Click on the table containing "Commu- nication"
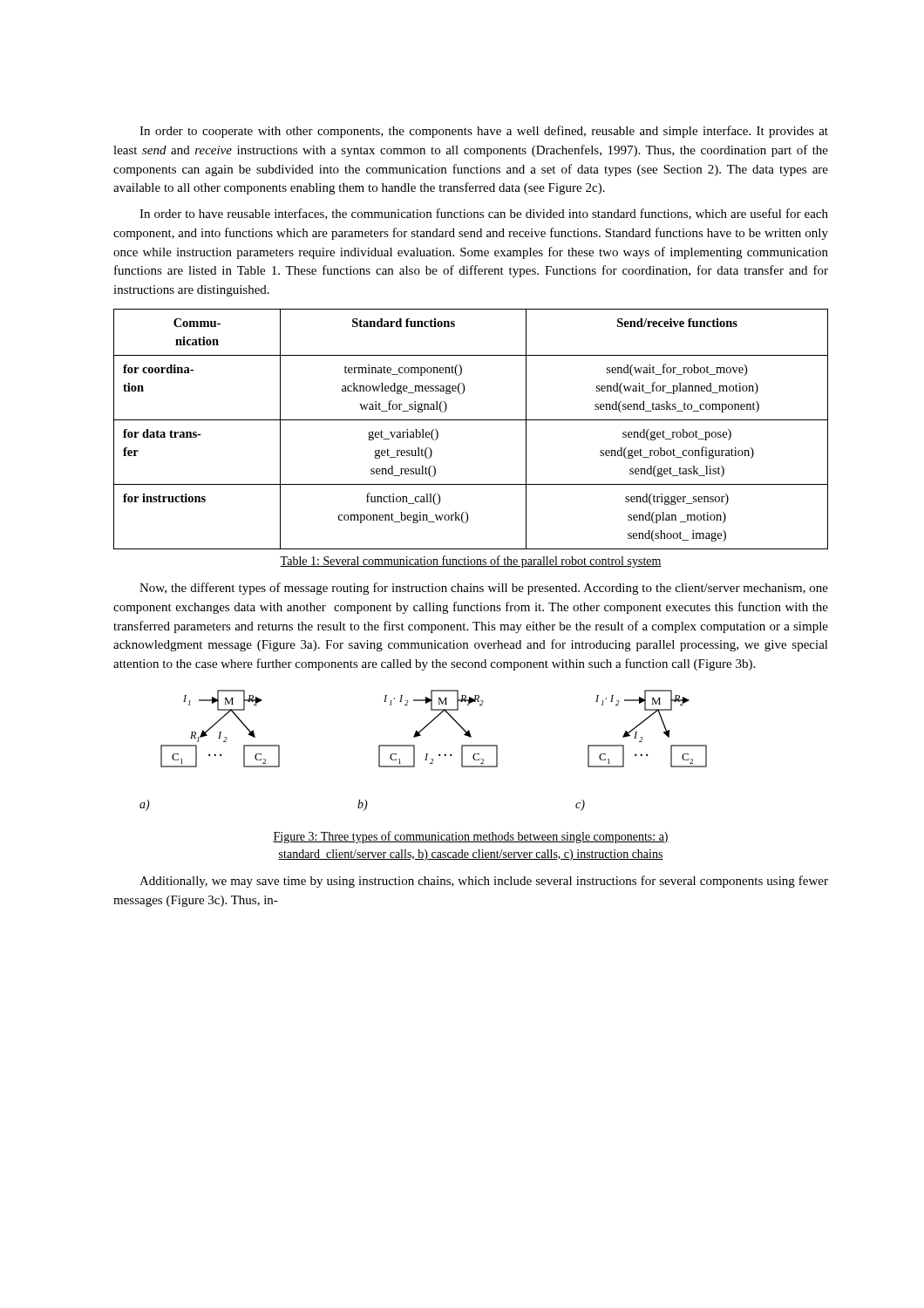Image resolution: width=924 pixels, height=1308 pixels. pyautogui.click(x=471, y=429)
